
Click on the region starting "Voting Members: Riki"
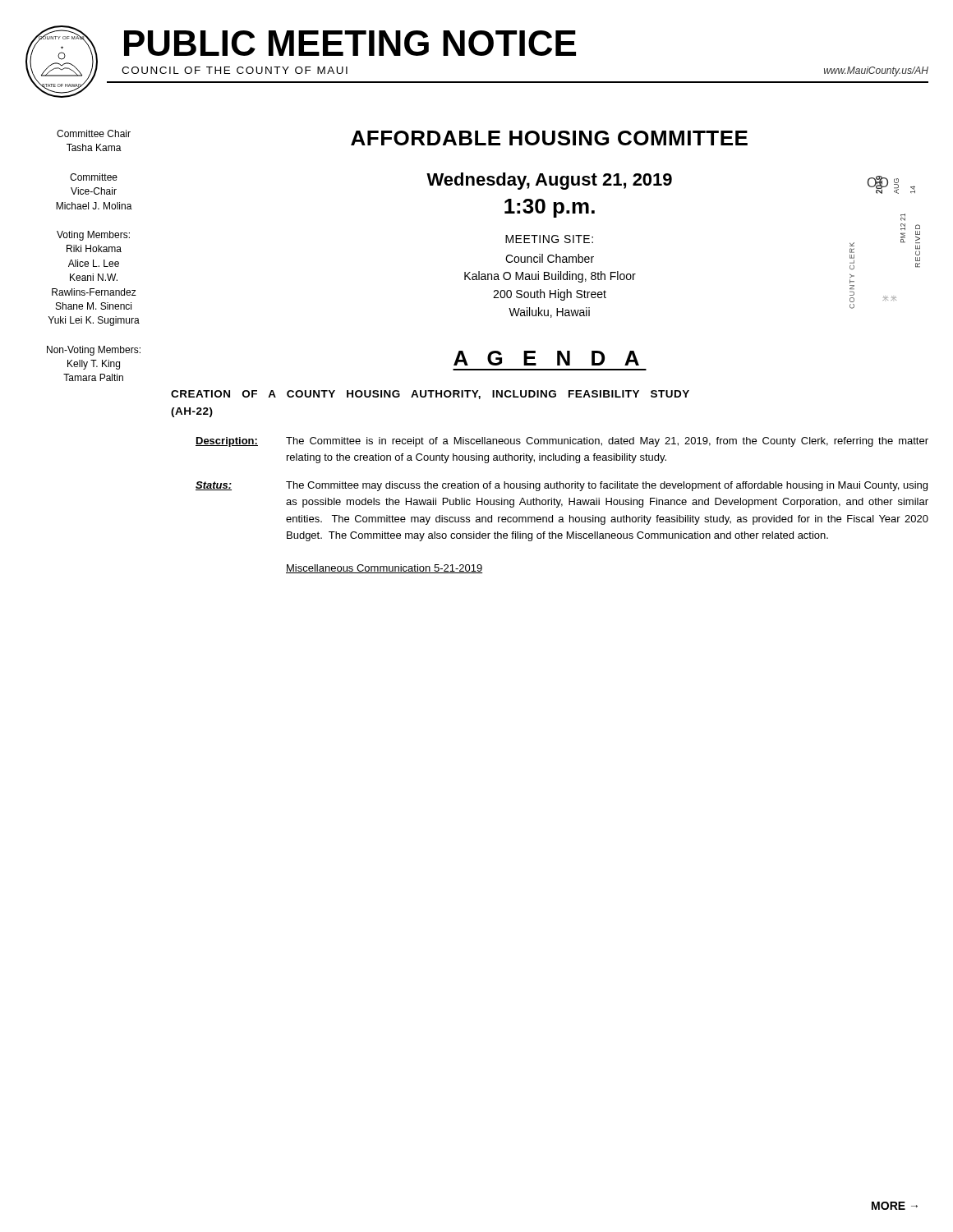point(94,278)
